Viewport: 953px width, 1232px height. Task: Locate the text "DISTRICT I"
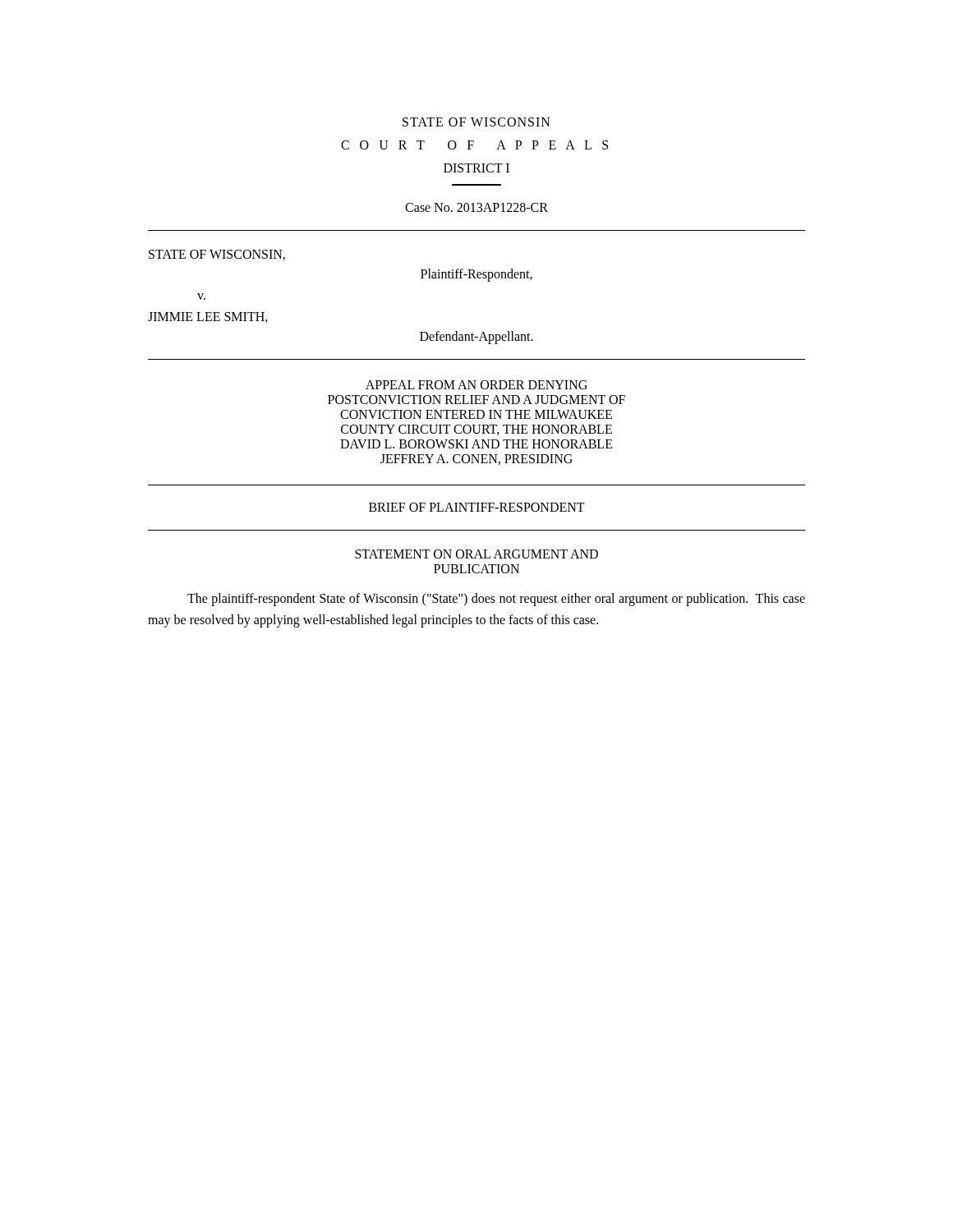[476, 168]
